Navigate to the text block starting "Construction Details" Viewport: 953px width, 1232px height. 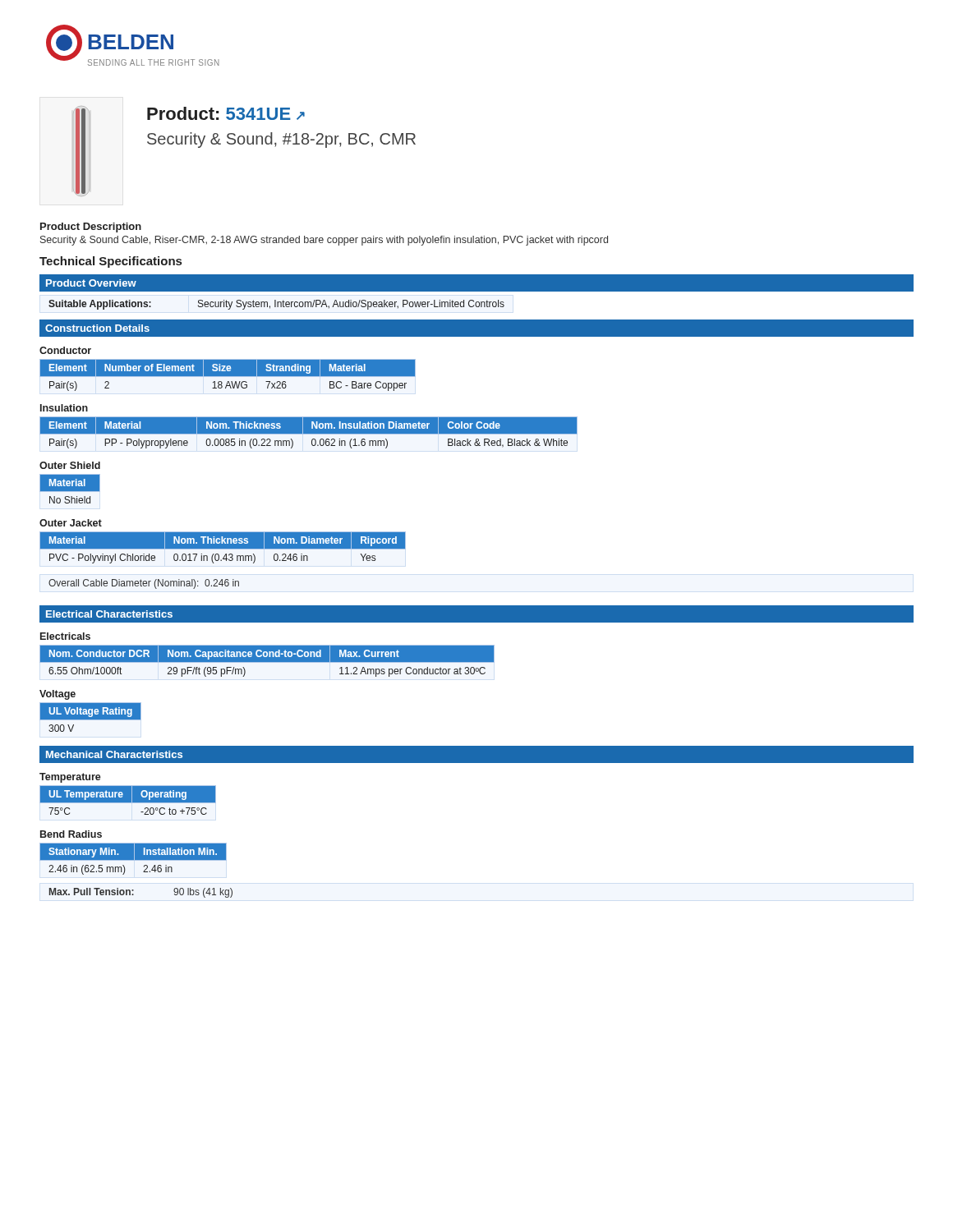click(97, 328)
